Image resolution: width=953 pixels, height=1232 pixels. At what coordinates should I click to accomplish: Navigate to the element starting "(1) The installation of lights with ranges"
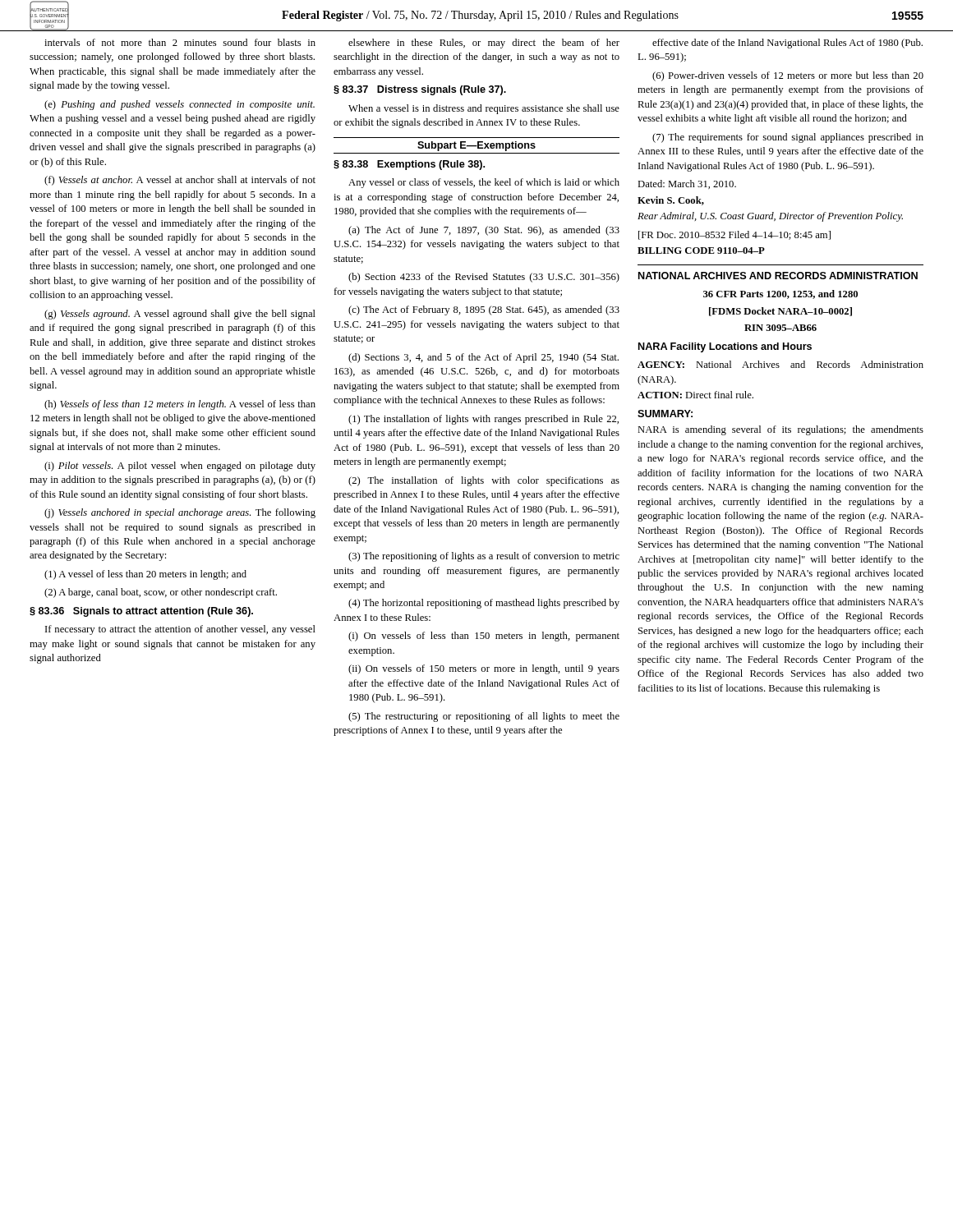[x=476, y=441]
